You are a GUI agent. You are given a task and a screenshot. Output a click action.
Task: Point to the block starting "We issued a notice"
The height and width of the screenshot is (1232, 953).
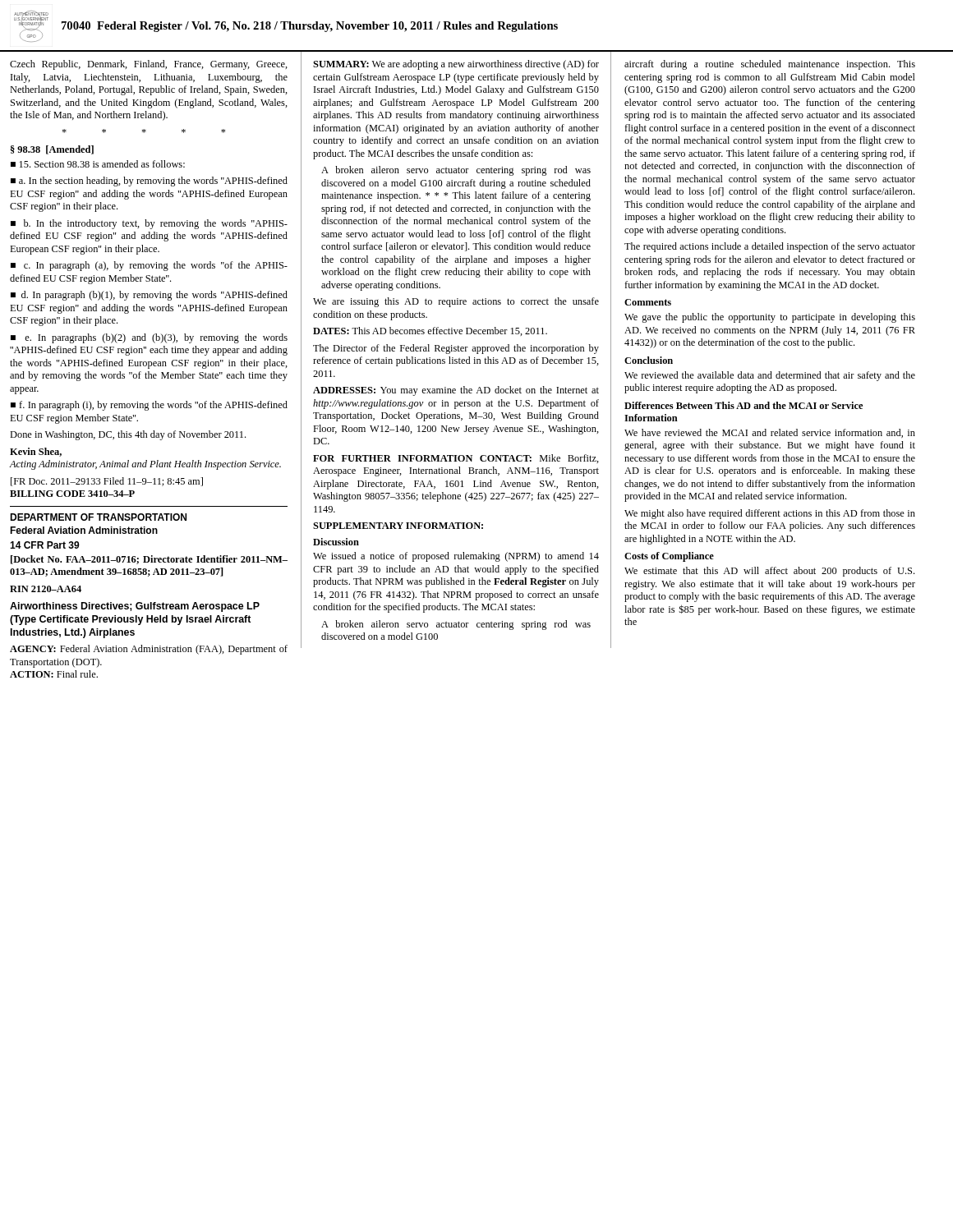pos(456,582)
